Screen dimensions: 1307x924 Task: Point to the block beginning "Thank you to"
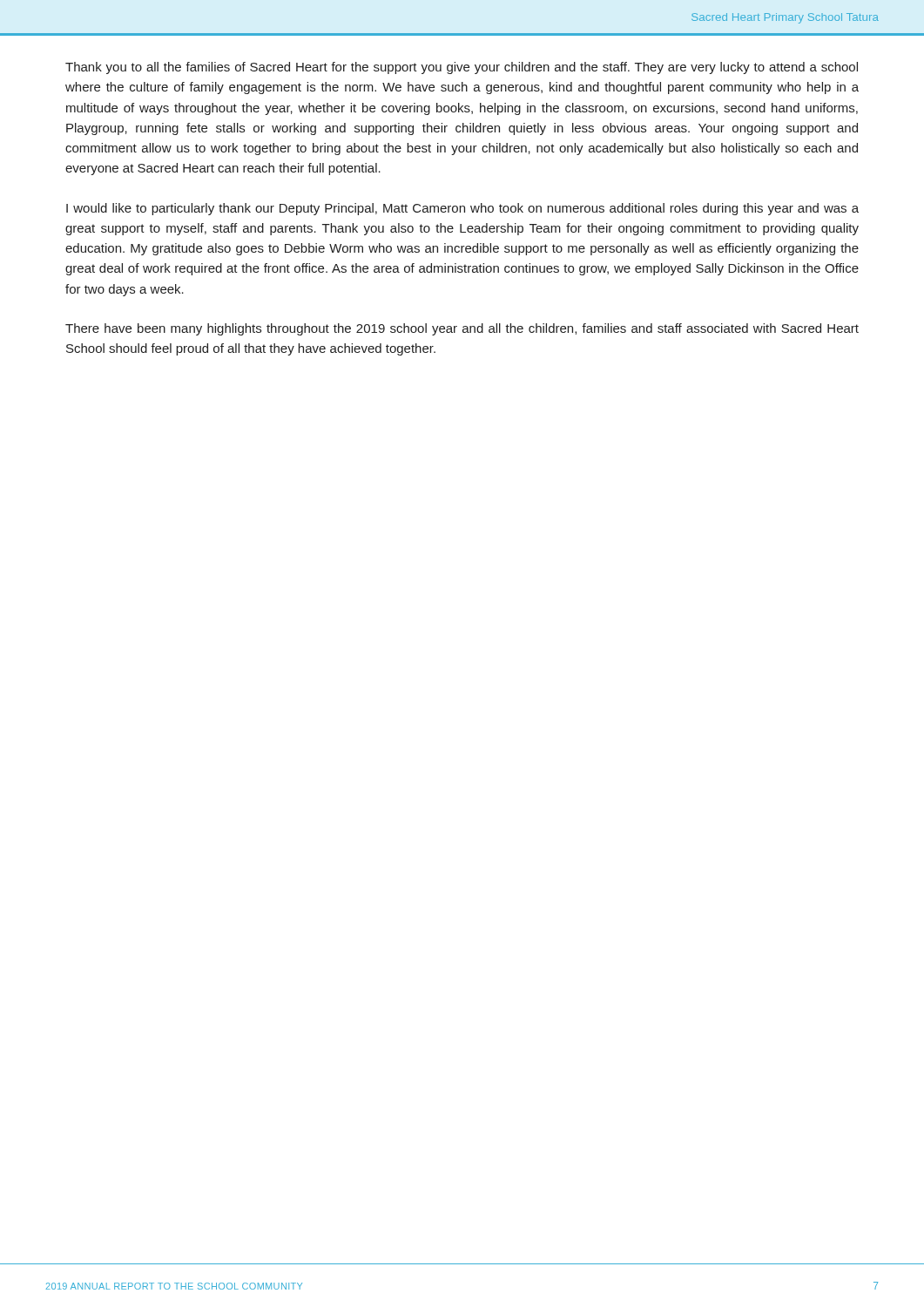point(462,117)
